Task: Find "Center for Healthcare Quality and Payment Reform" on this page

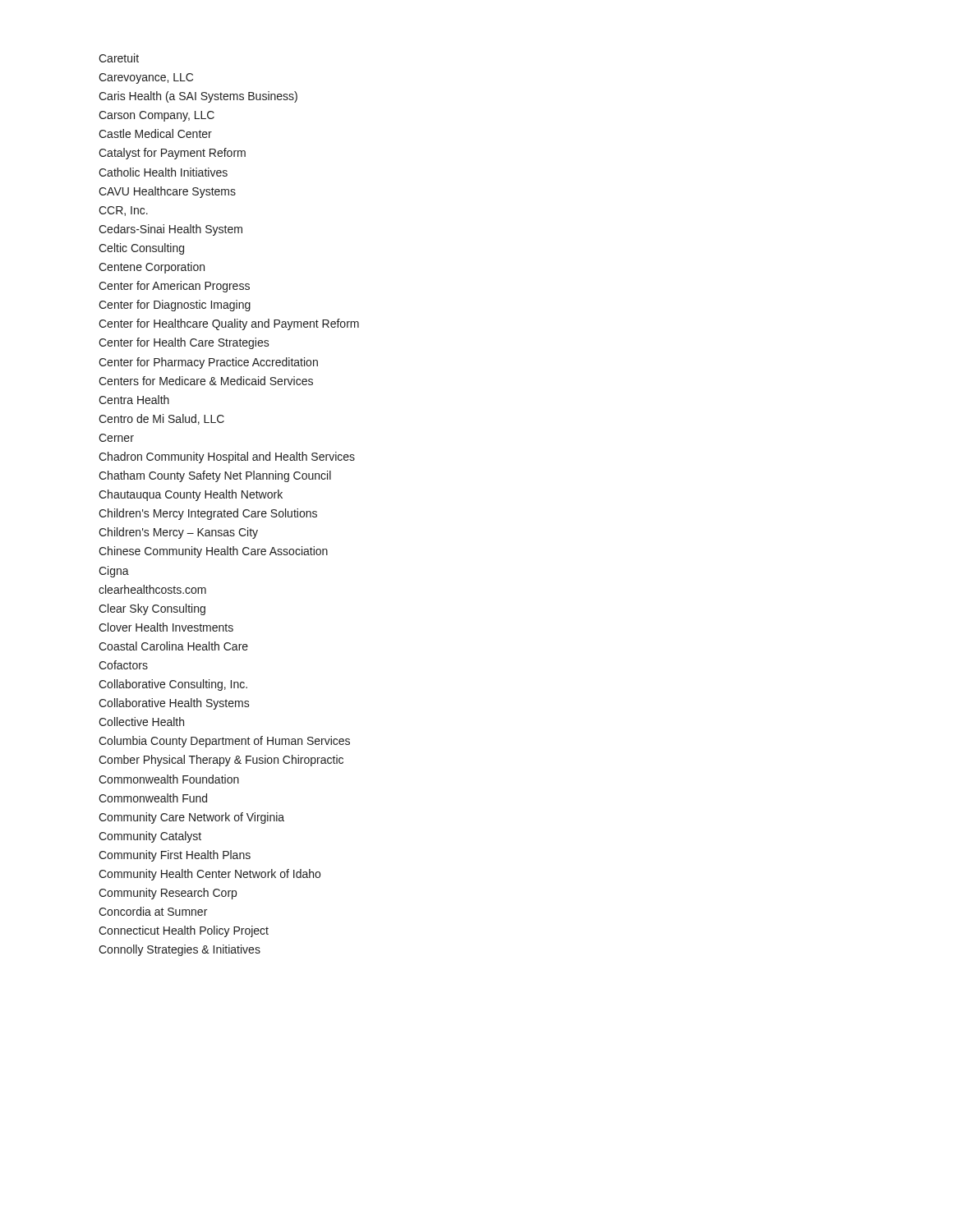Action: pyautogui.click(x=229, y=324)
